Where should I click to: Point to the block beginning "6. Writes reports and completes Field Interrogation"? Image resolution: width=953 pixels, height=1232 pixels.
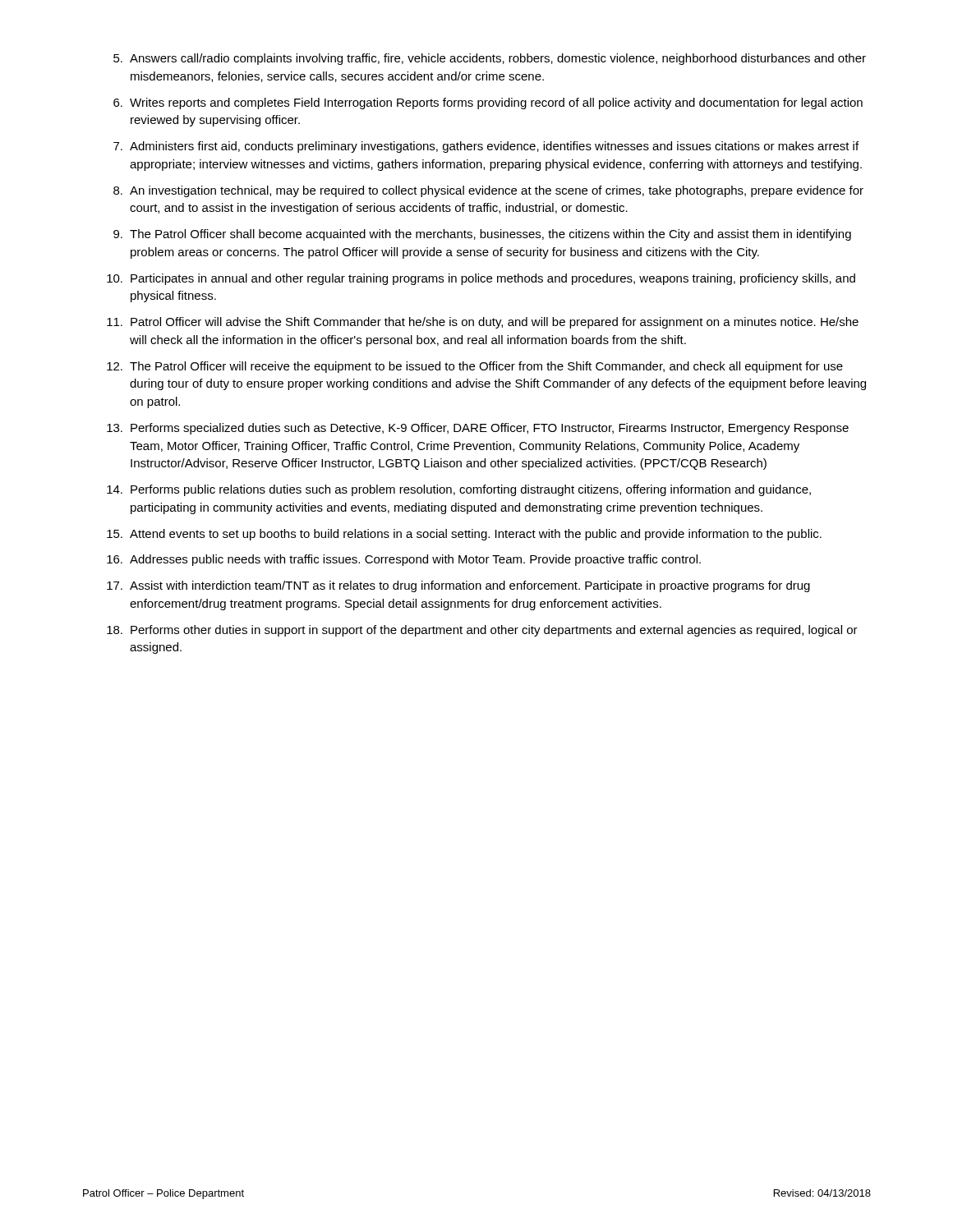[x=476, y=111]
